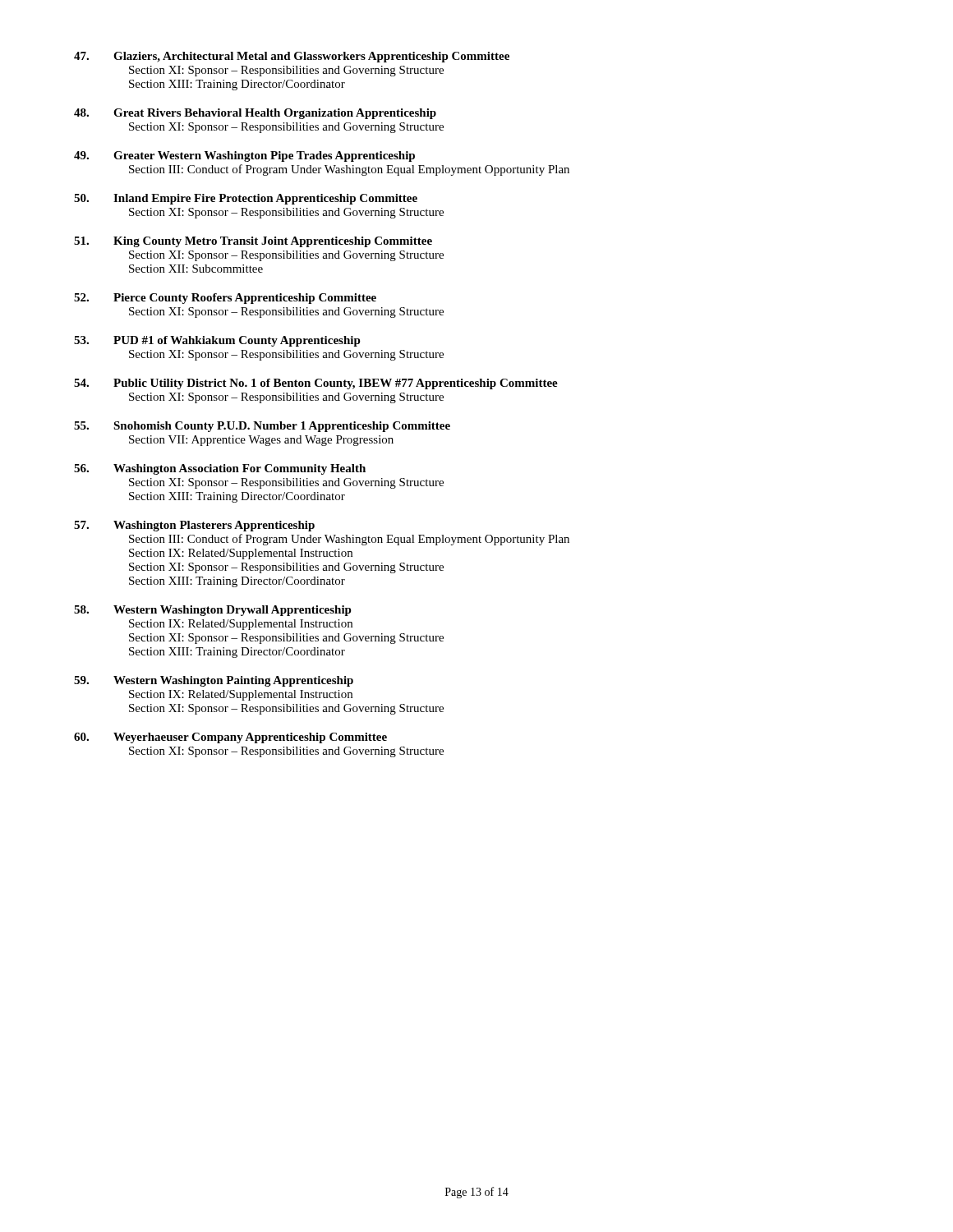
Task: Click the passage that begins "57. Washington Plasterers Apprenticeship Section III: Conduct"
Action: (476, 553)
